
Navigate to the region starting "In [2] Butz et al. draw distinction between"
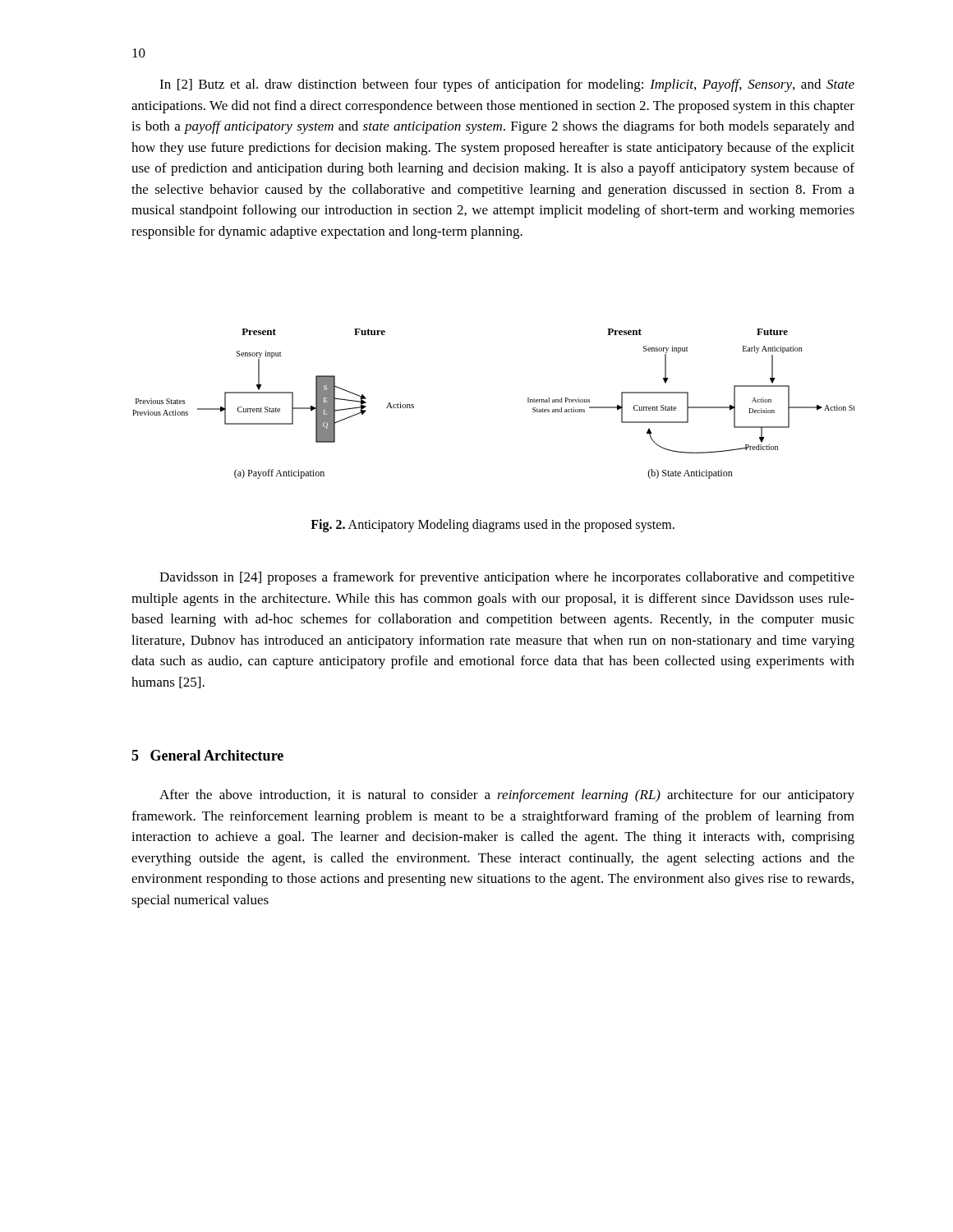pos(493,158)
